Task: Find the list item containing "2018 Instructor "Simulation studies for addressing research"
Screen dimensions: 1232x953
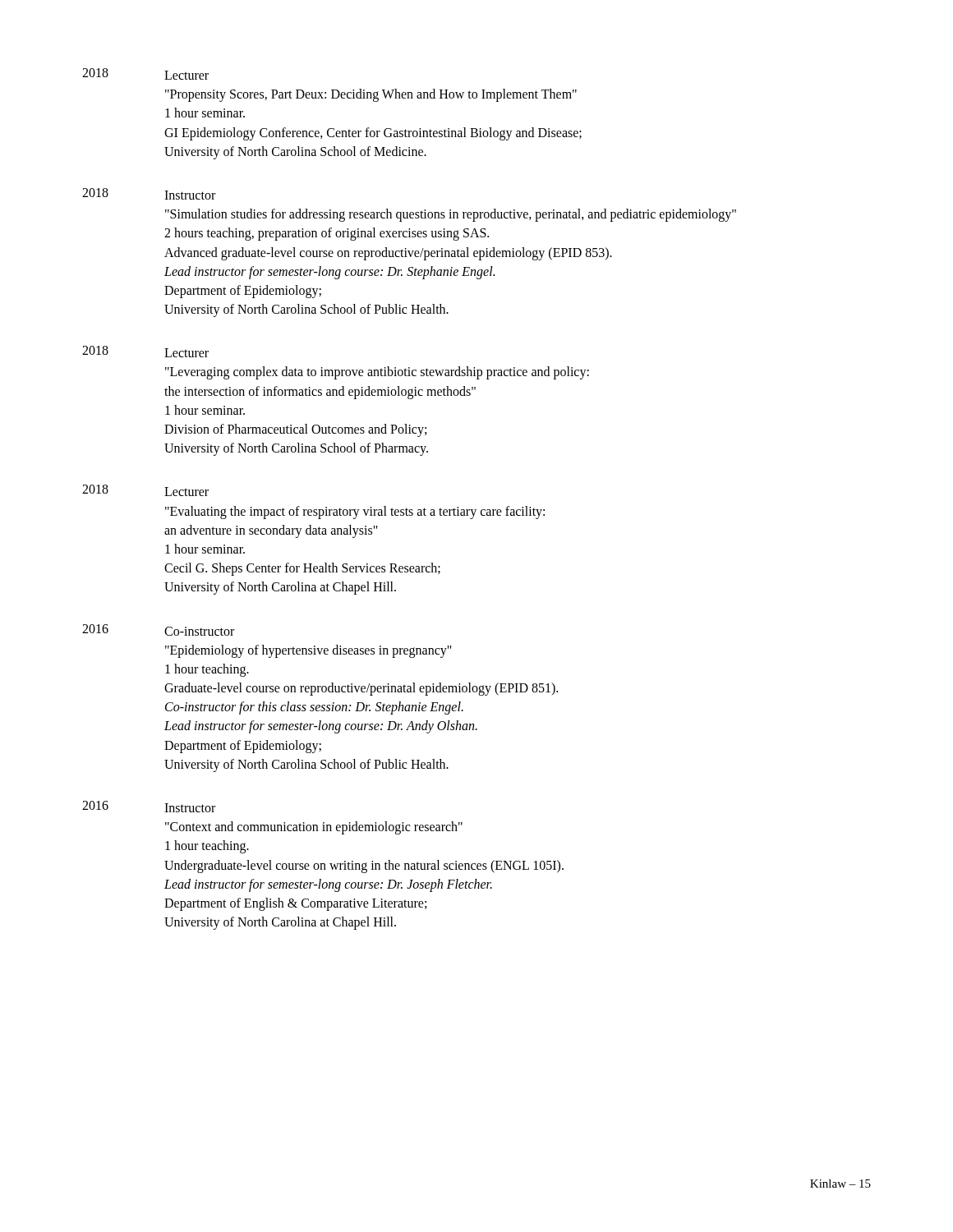Action: tap(476, 252)
